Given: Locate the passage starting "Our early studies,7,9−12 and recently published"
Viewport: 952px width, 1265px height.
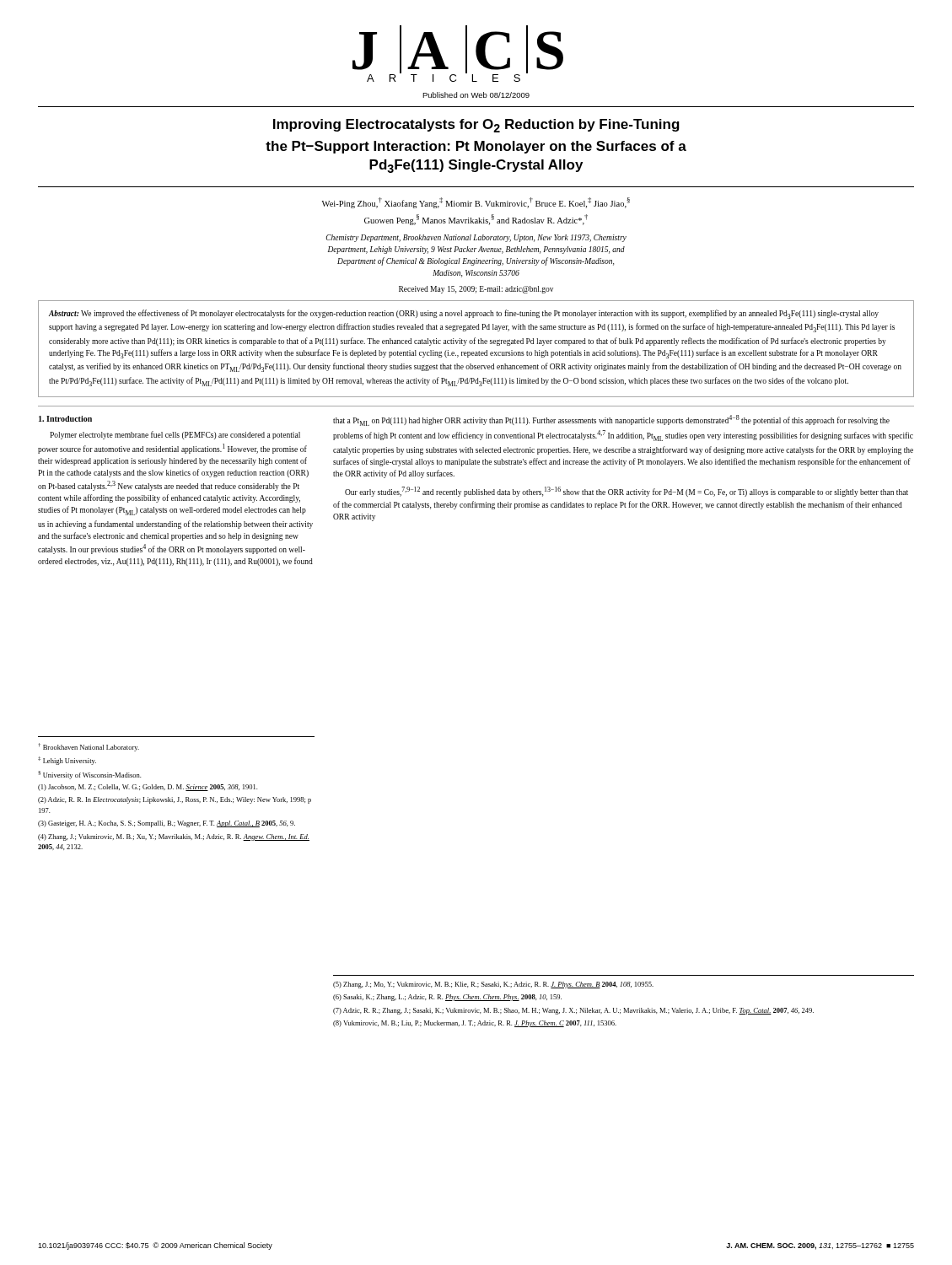Looking at the screenshot, I should pos(621,503).
